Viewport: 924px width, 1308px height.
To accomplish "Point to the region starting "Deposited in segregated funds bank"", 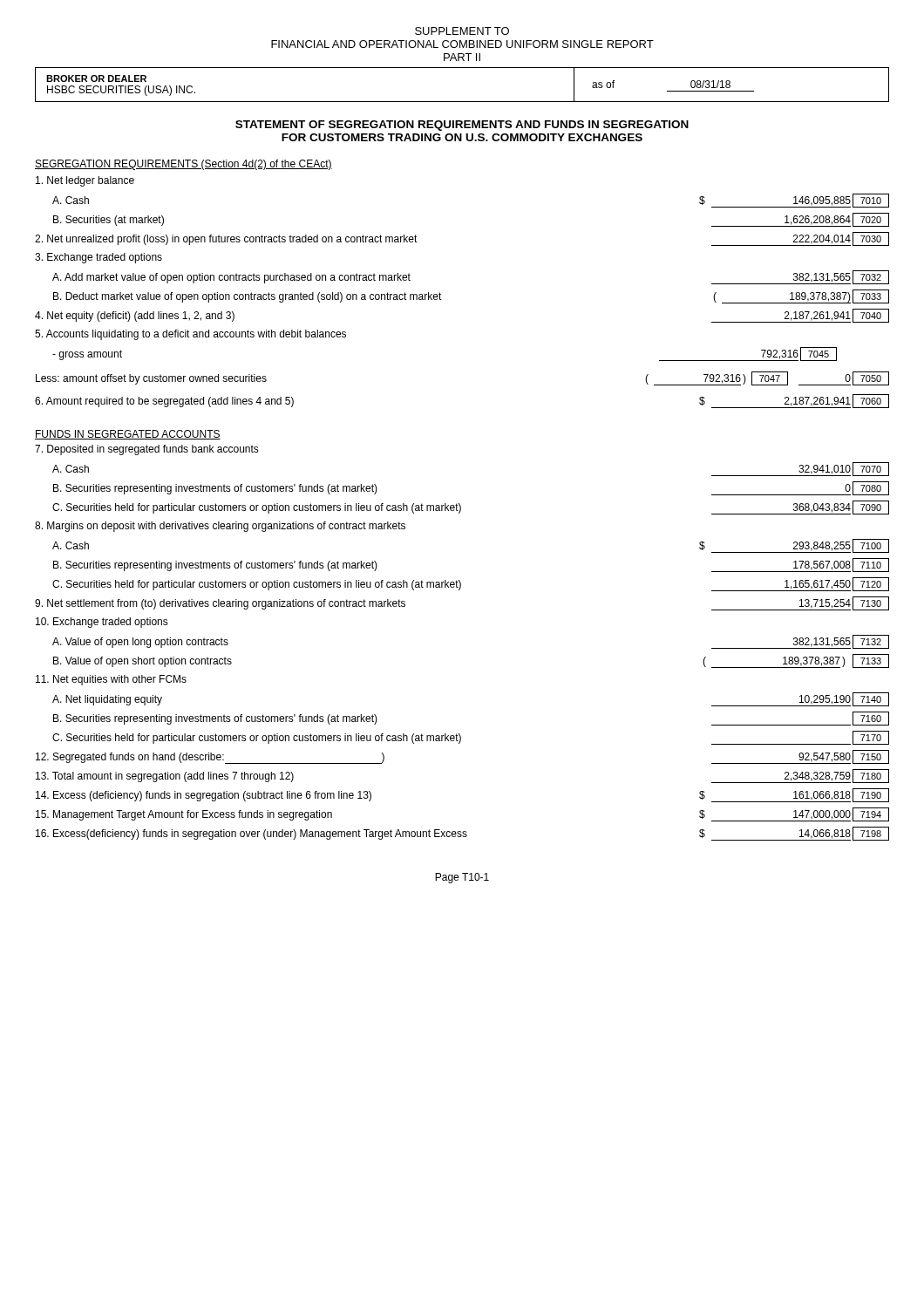I will click(x=147, y=450).
